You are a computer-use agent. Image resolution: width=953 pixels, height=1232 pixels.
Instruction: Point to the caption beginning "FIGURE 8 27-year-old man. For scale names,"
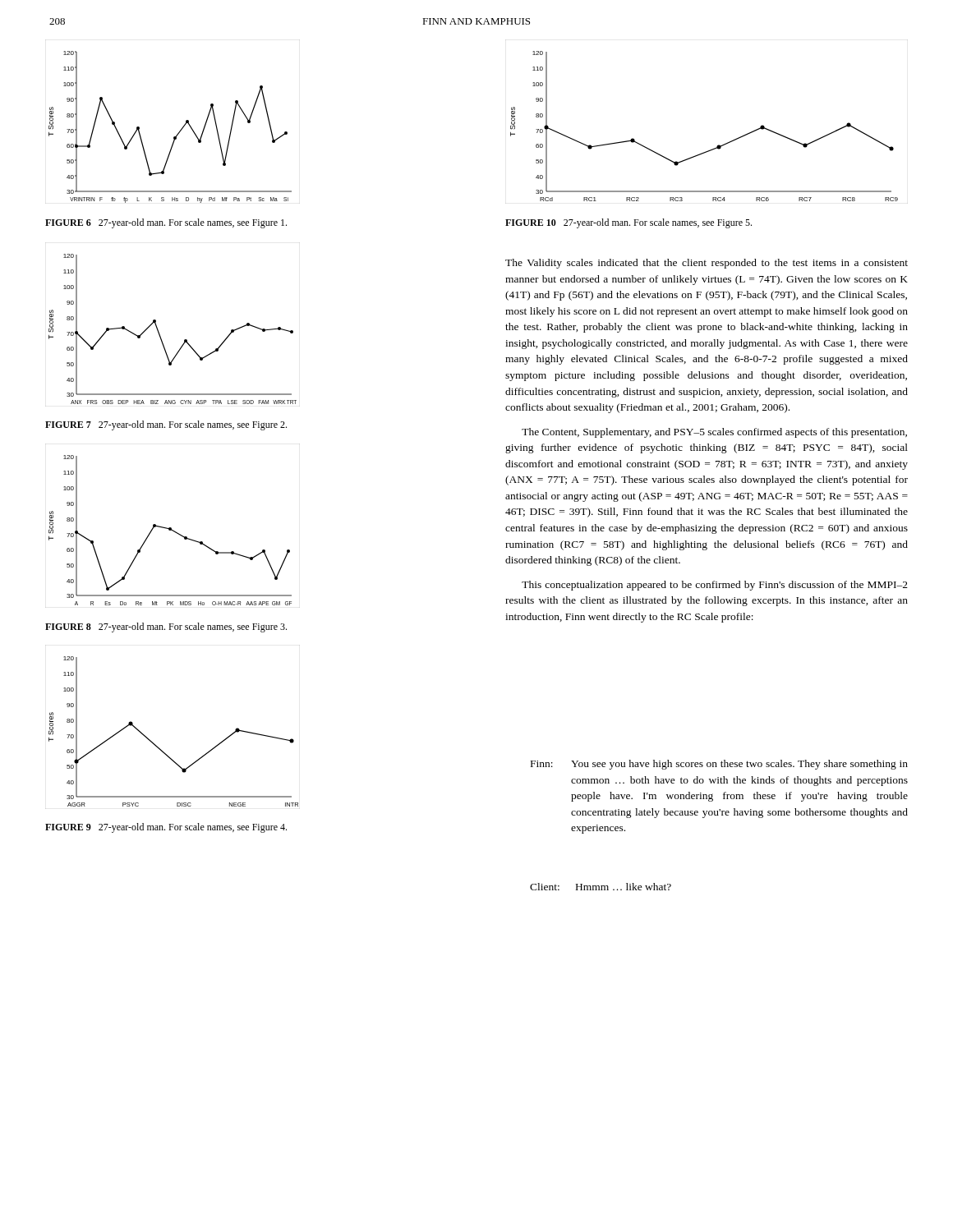click(x=166, y=627)
